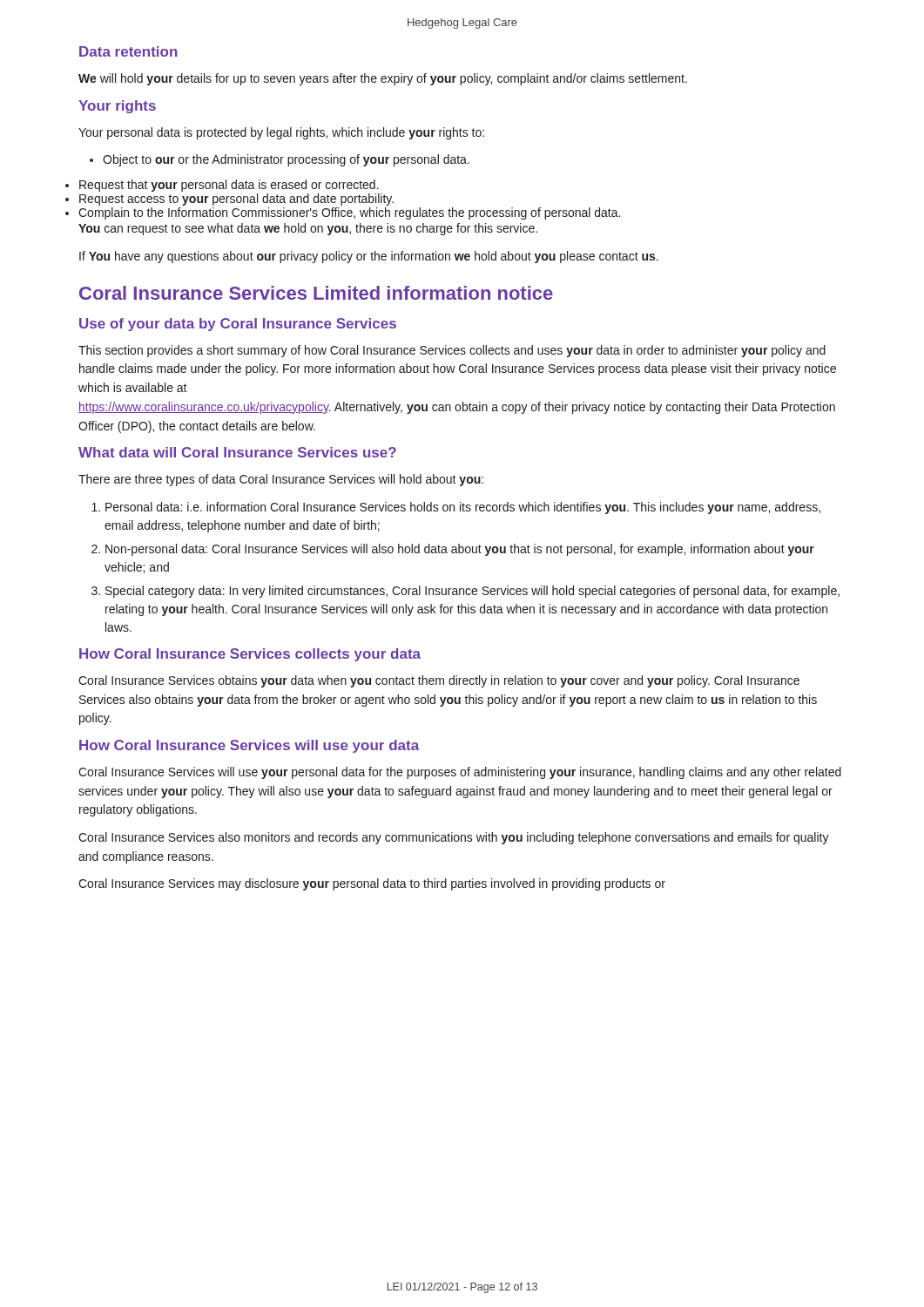Click on the text block starting "Use of your data by Coral Insurance Services"
Screen dimensions: 1307x924
(238, 325)
